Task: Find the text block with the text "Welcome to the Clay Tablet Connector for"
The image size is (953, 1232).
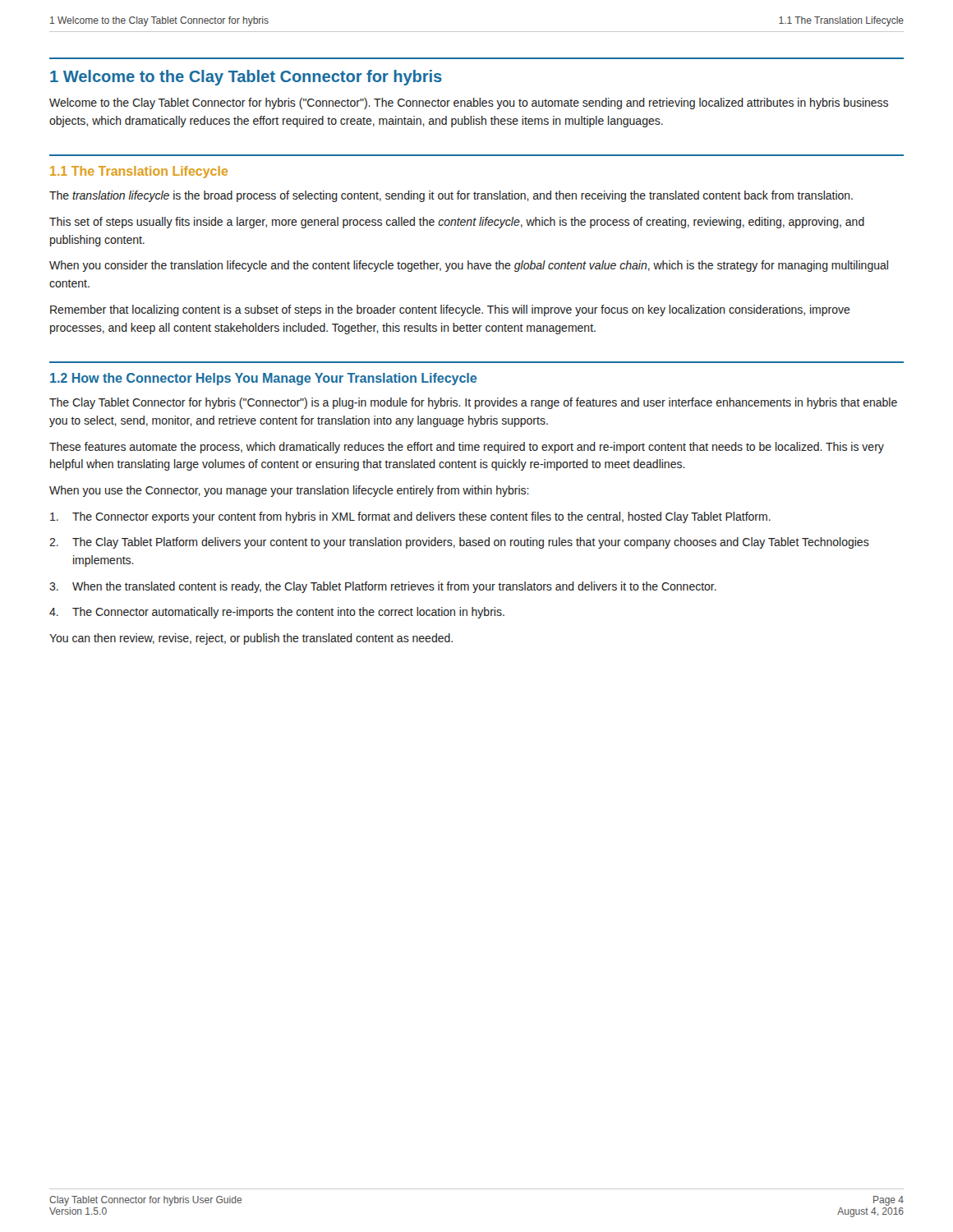Action: [x=469, y=112]
